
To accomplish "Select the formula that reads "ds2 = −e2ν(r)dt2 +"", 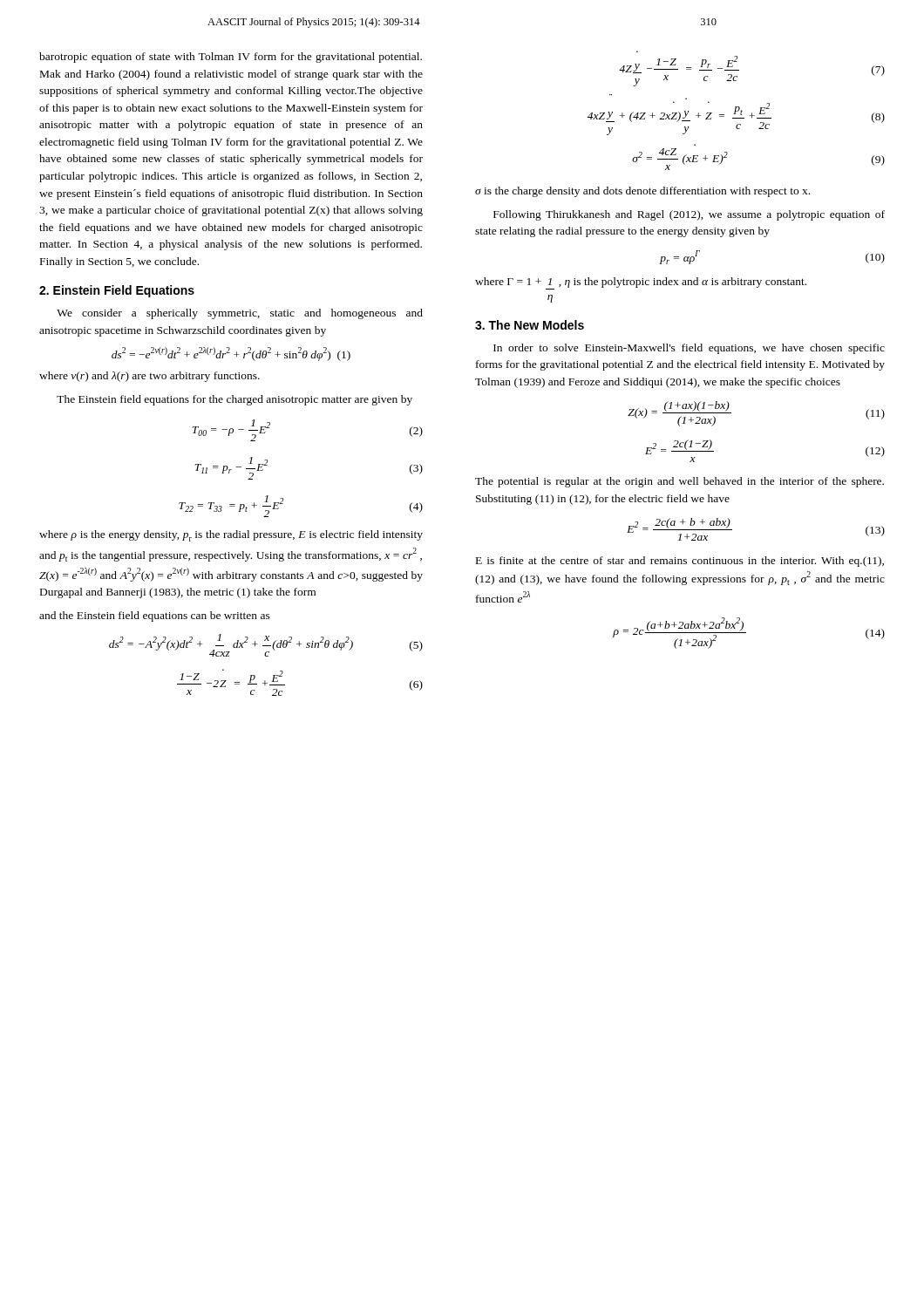I will coord(231,354).
